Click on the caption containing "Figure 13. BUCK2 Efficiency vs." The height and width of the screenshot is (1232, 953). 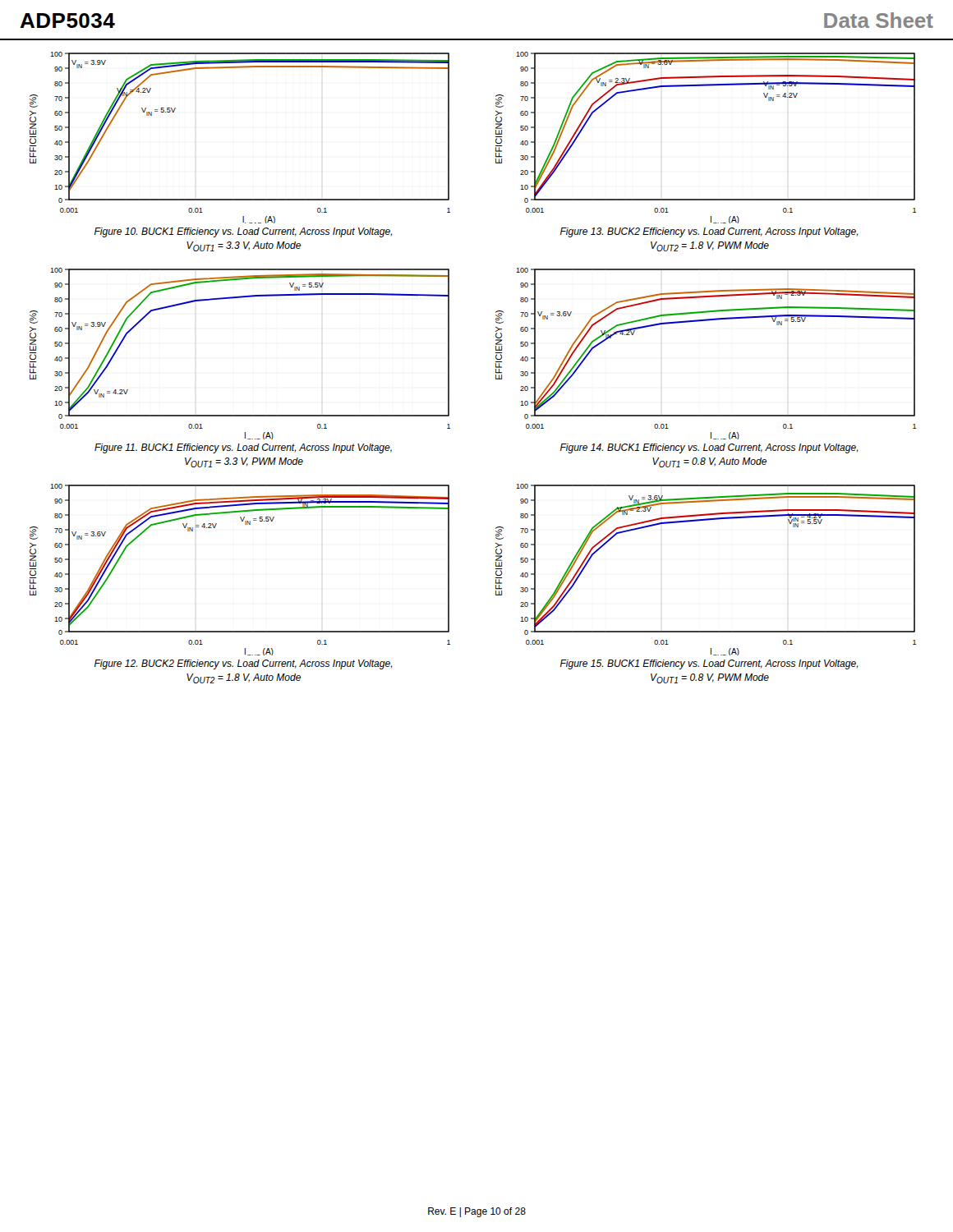click(x=709, y=240)
